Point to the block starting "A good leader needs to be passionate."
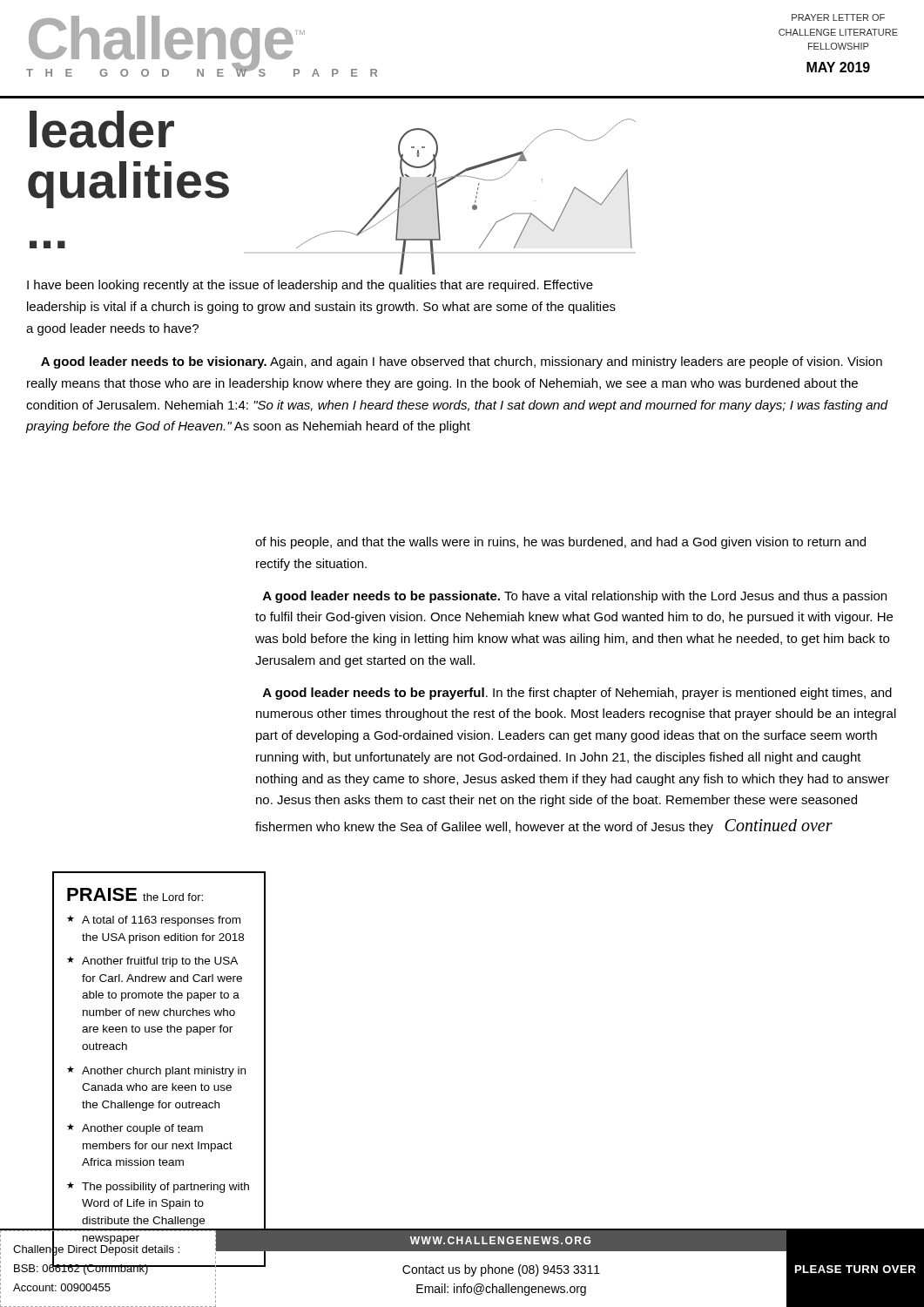The image size is (924, 1307). [x=574, y=627]
